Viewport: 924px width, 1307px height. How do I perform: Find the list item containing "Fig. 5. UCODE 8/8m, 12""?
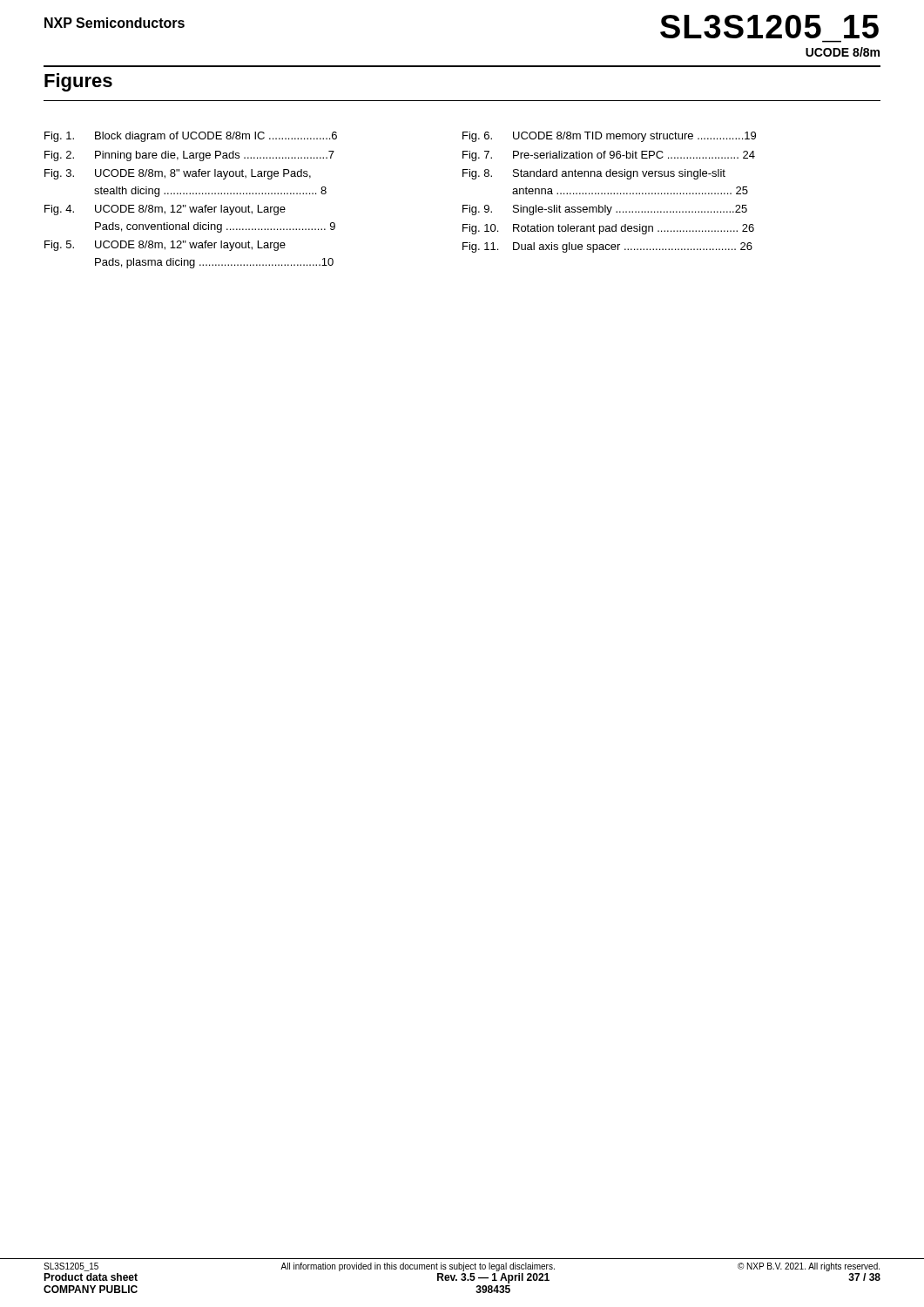pos(244,253)
